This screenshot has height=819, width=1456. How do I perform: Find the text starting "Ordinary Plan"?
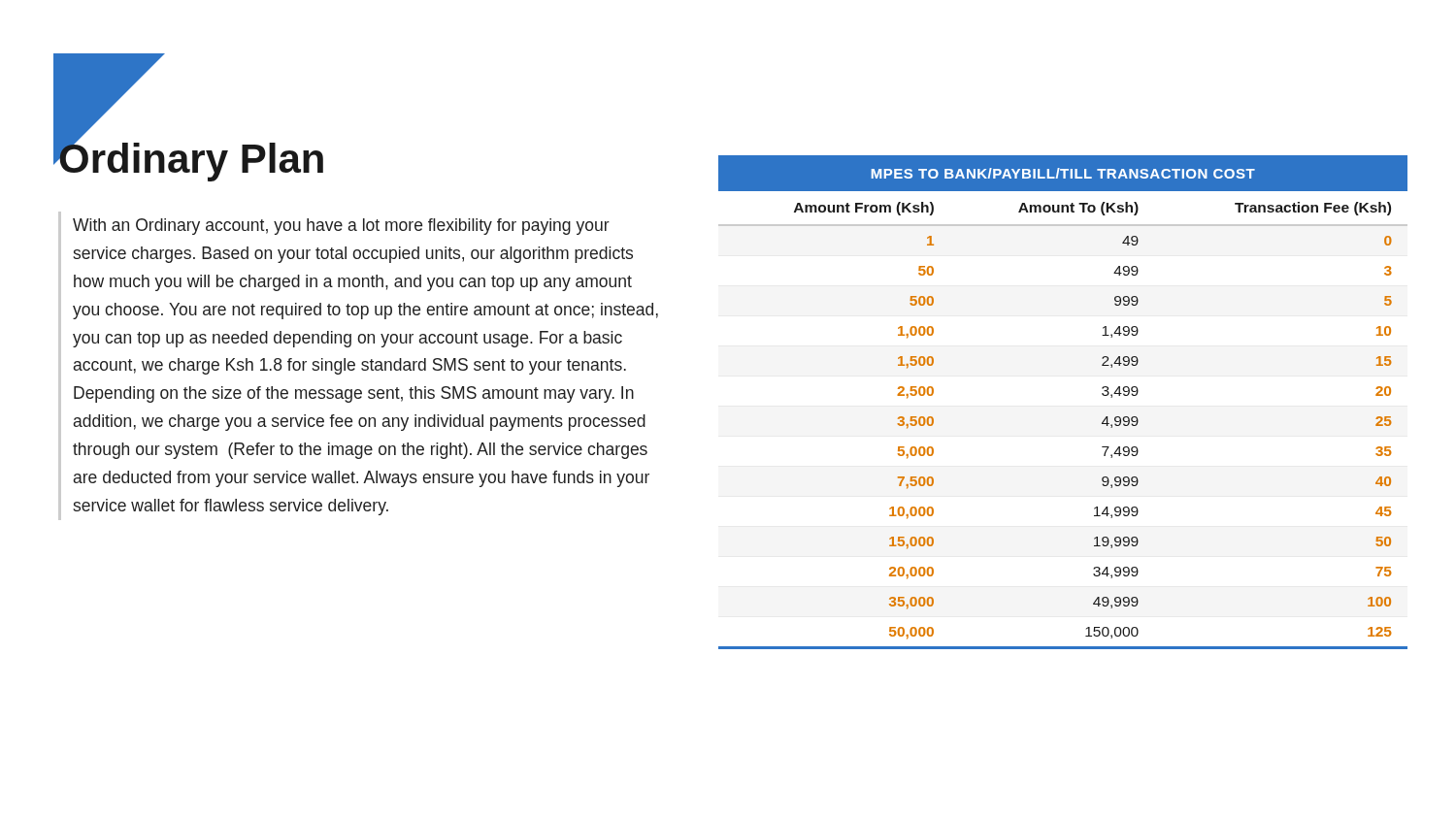coord(192,159)
